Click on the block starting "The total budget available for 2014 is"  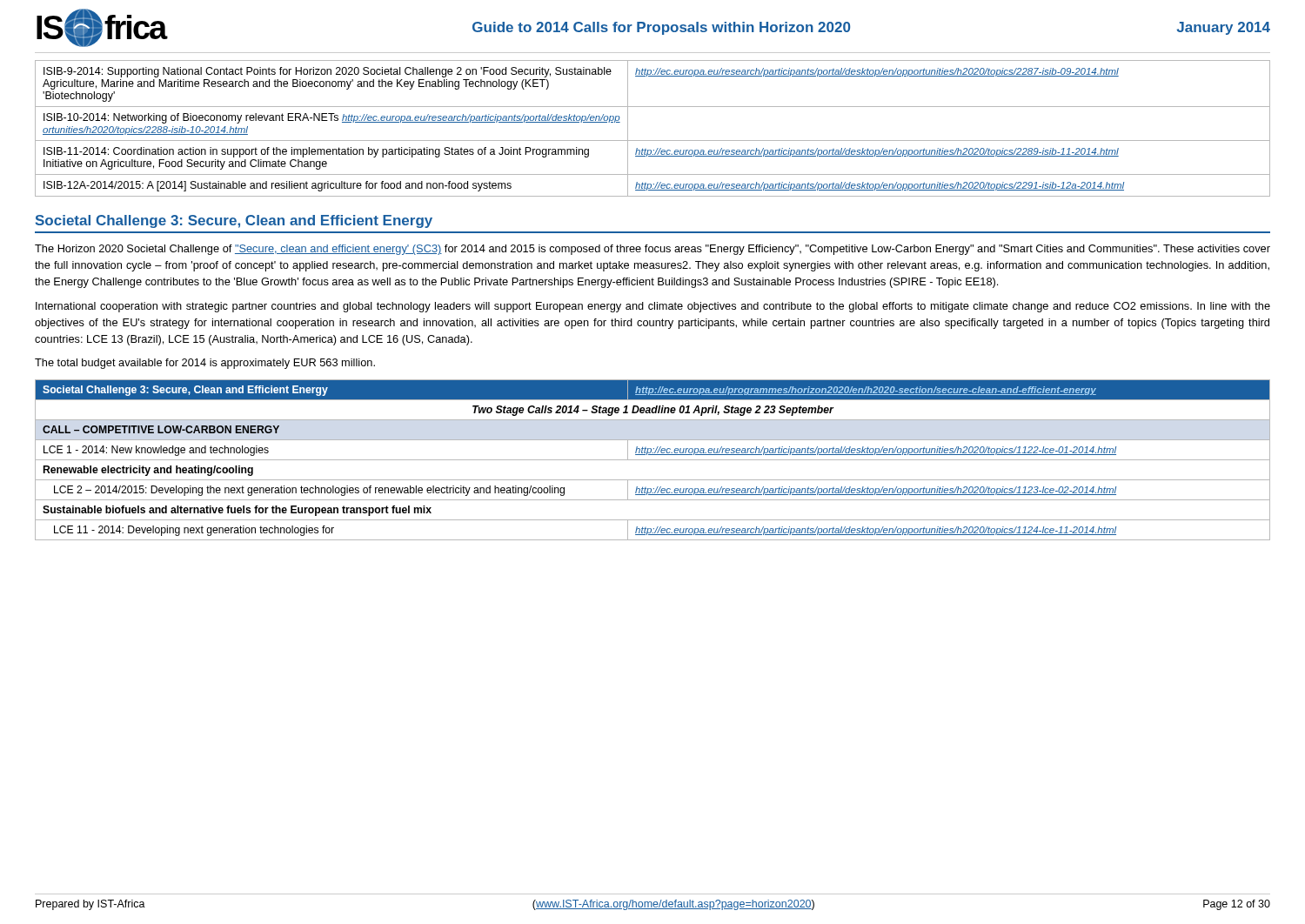tap(205, 362)
